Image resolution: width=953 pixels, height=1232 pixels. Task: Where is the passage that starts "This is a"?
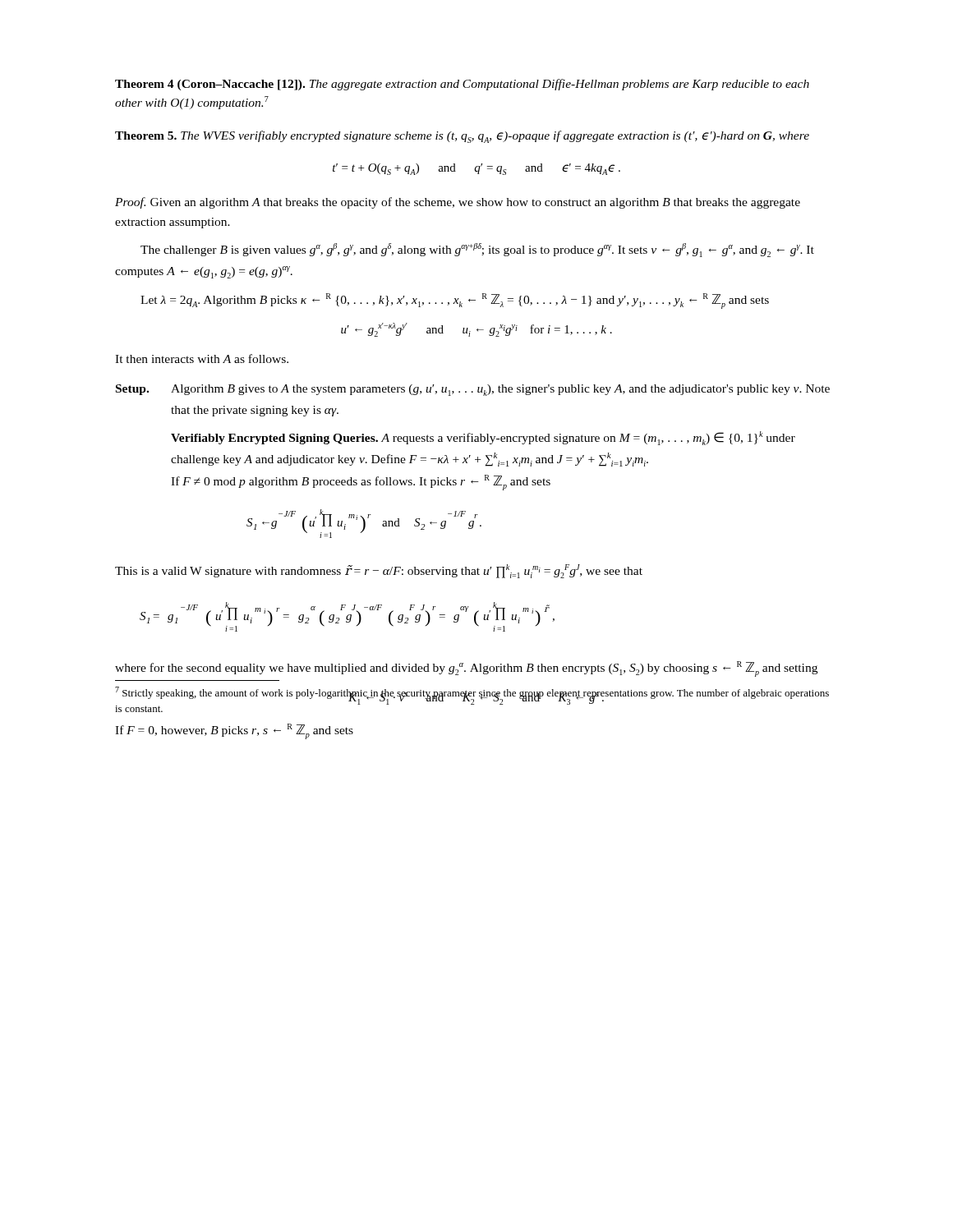click(379, 572)
